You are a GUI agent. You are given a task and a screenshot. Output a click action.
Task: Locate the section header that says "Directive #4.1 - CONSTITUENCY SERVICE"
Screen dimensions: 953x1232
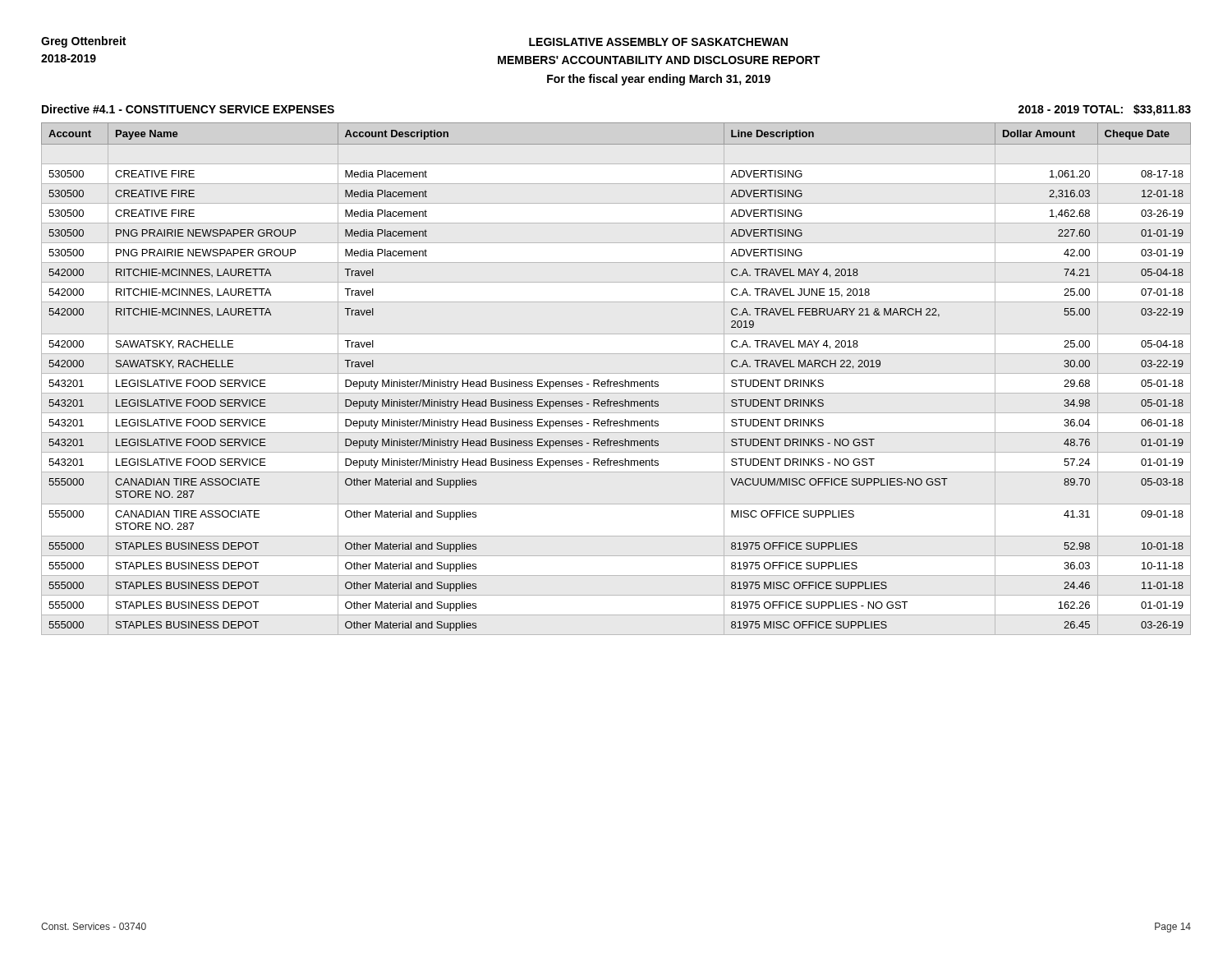(188, 109)
